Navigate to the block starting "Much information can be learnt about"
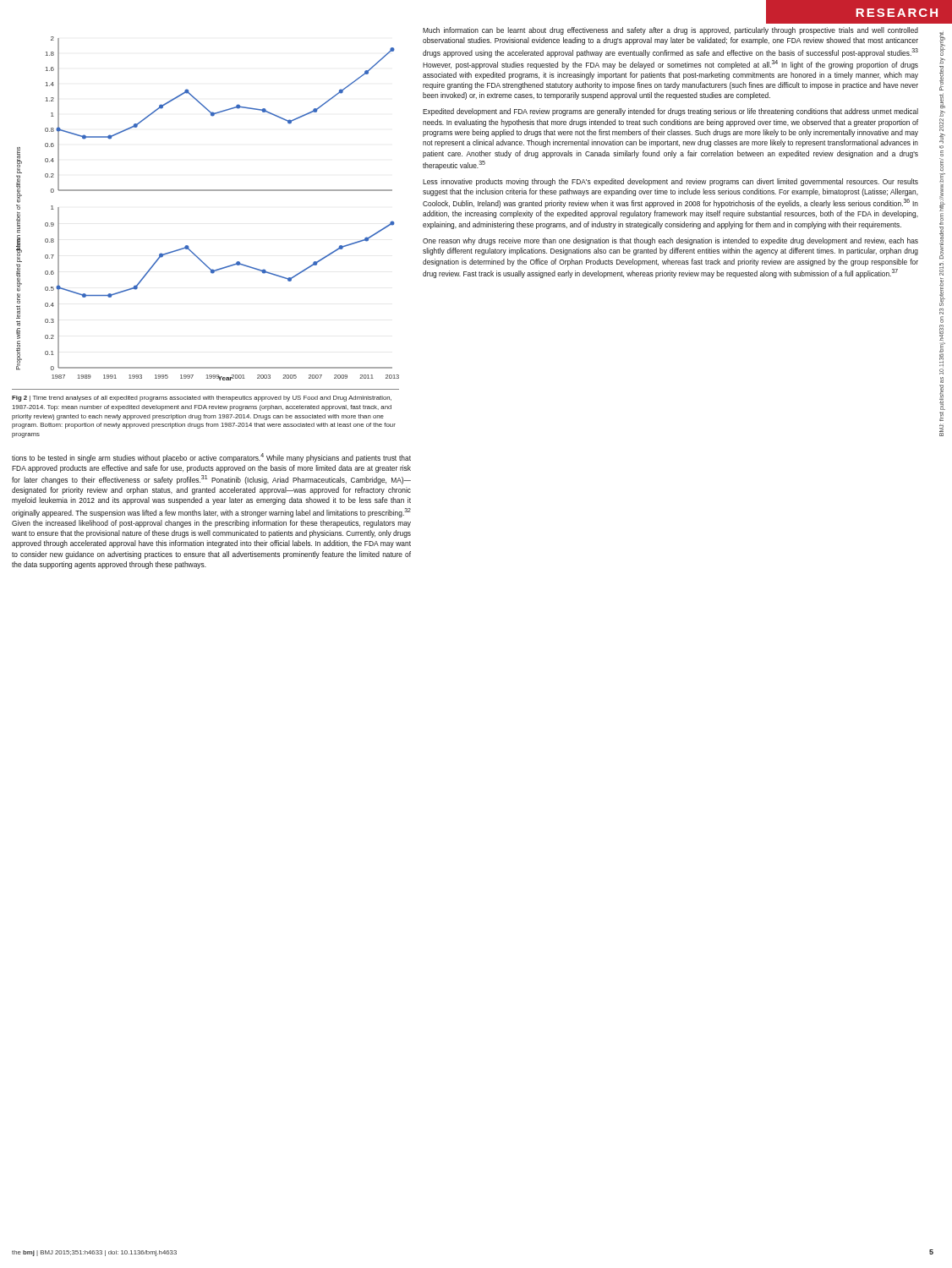Image resolution: width=952 pixels, height=1268 pixels. click(x=670, y=63)
